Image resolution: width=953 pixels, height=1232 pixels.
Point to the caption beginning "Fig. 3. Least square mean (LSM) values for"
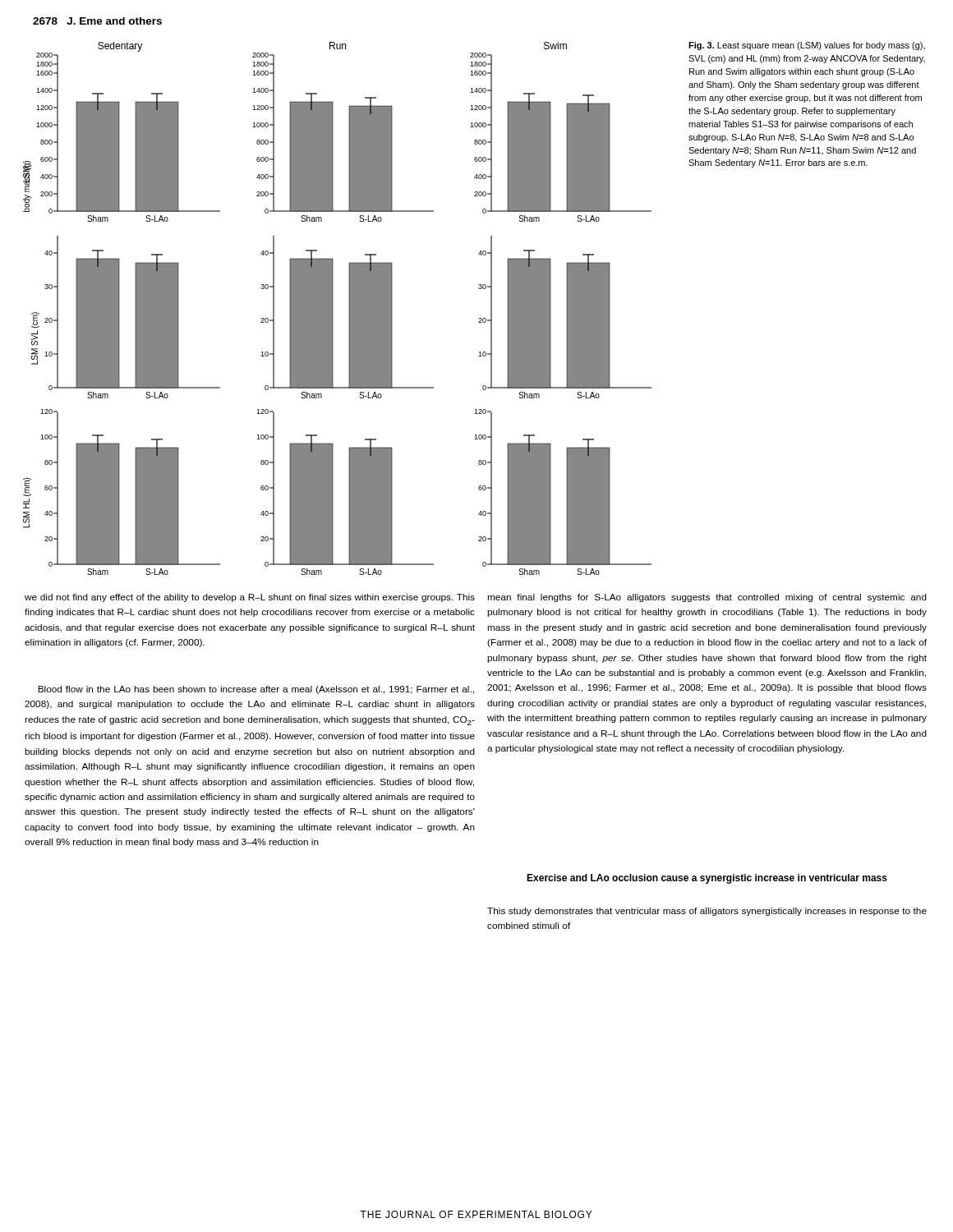pyautogui.click(x=807, y=104)
